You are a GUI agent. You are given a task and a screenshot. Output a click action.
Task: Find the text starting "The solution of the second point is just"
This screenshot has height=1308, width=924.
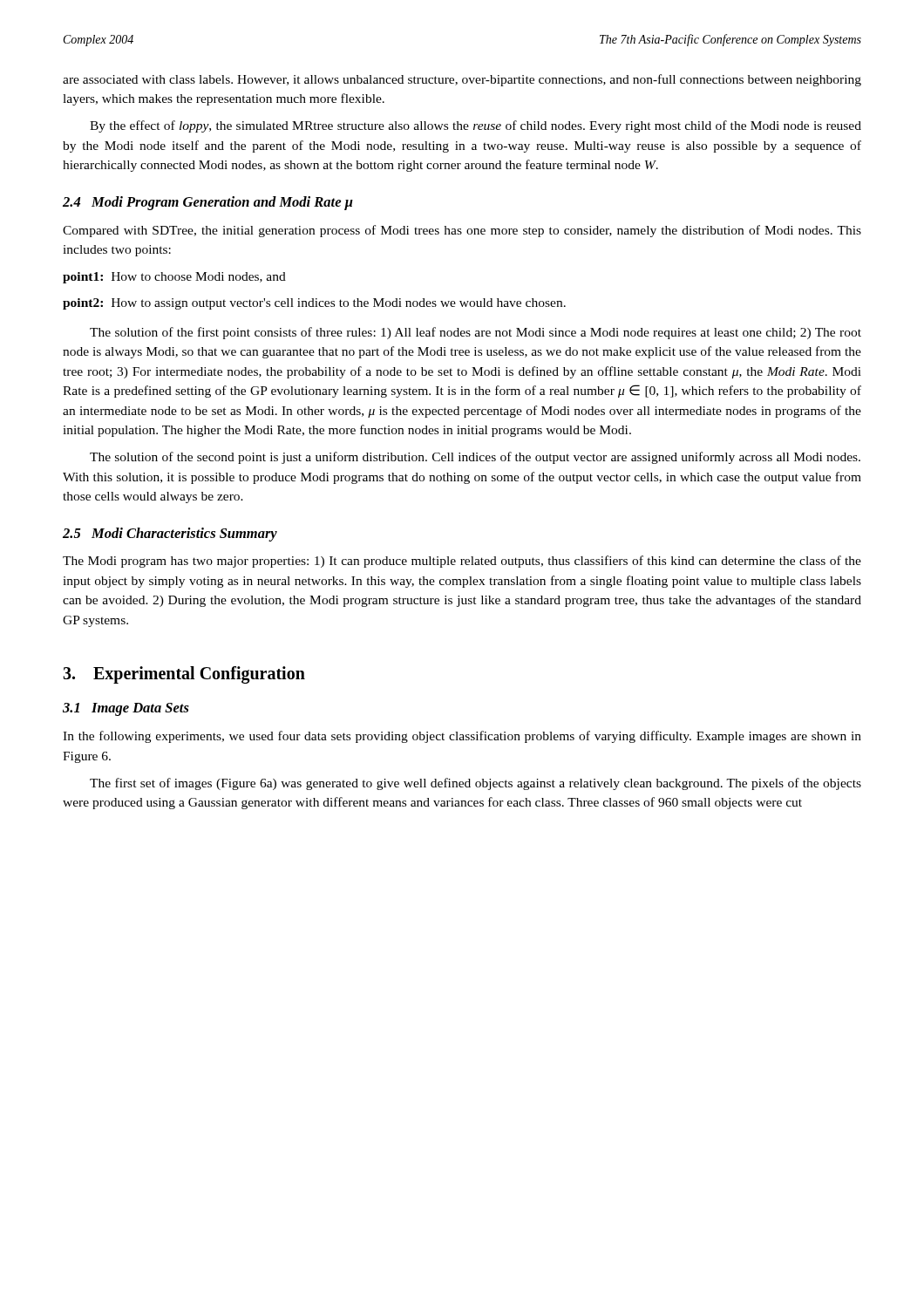[x=462, y=477]
